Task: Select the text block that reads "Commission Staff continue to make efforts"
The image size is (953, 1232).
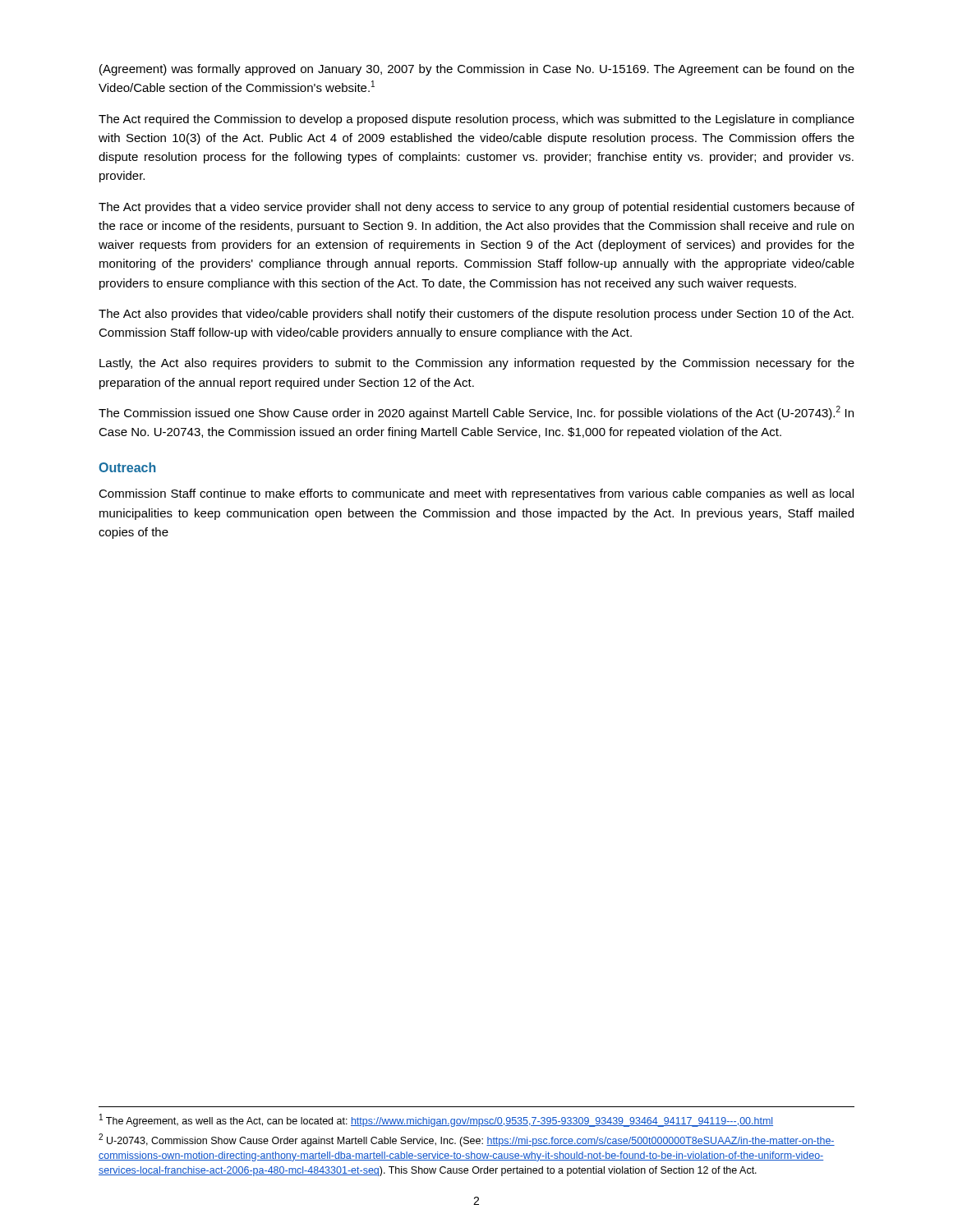Action: point(476,513)
